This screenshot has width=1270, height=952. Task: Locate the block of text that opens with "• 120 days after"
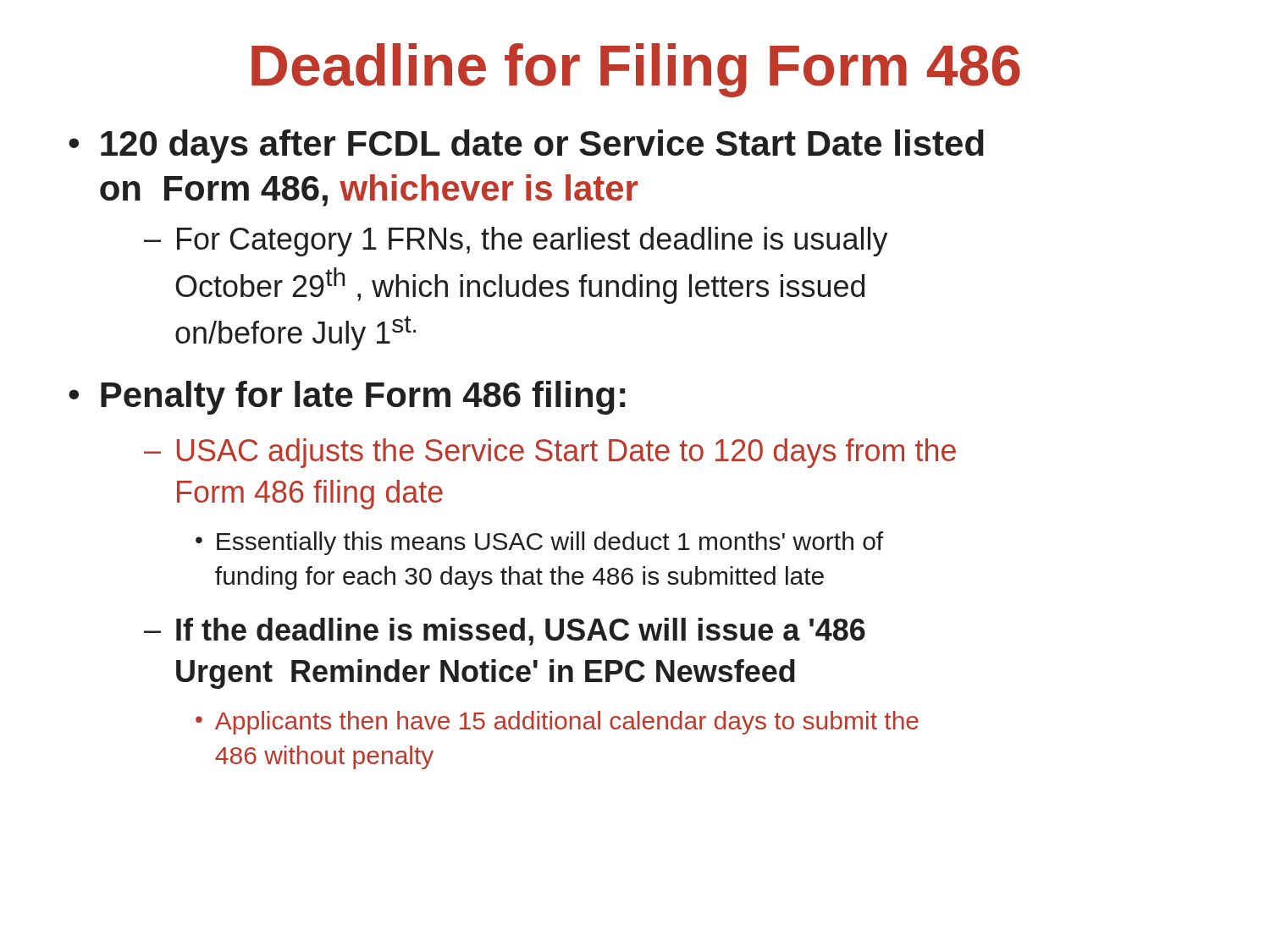pos(527,166)
